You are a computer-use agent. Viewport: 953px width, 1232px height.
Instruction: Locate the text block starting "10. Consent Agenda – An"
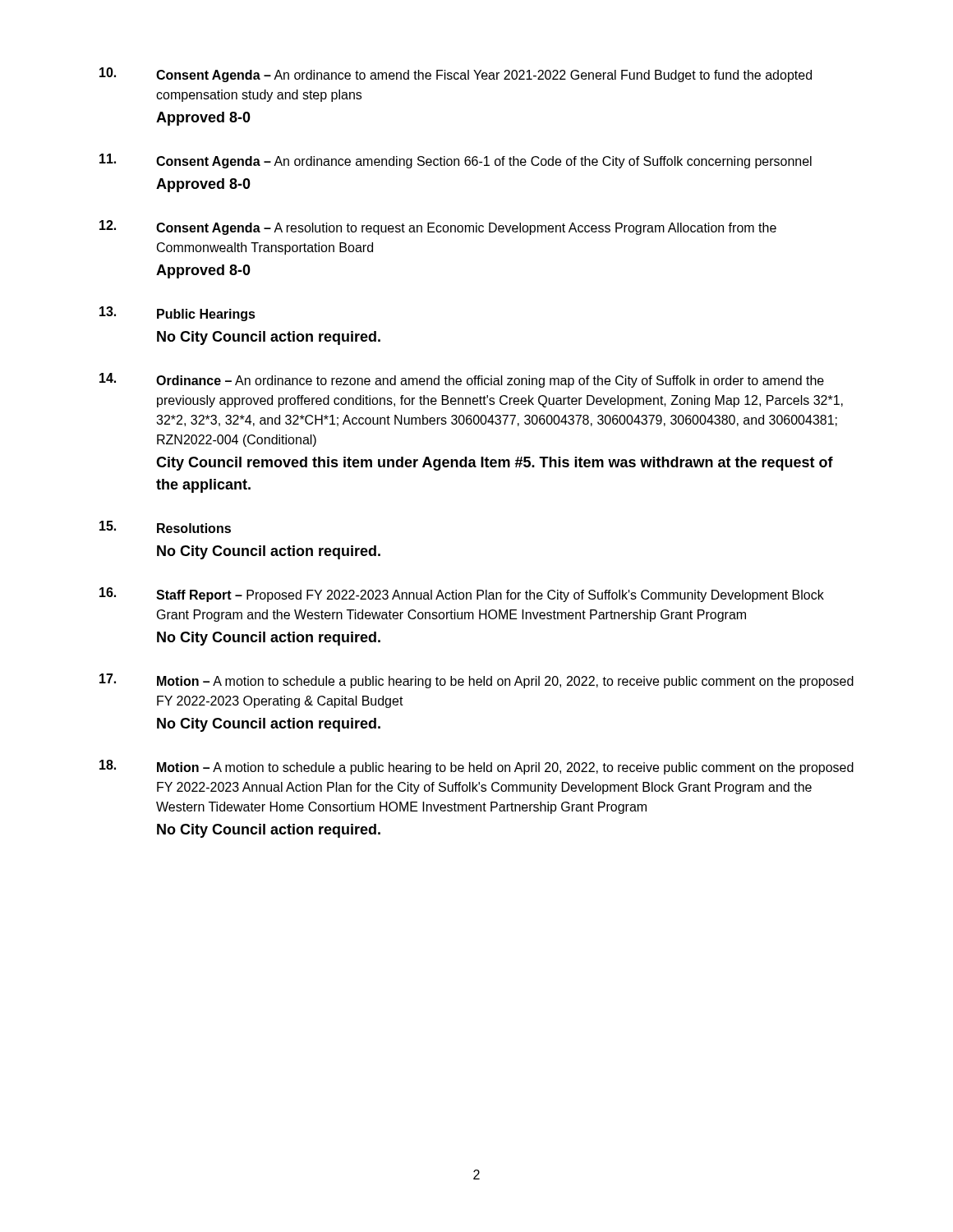click(456, 75)
